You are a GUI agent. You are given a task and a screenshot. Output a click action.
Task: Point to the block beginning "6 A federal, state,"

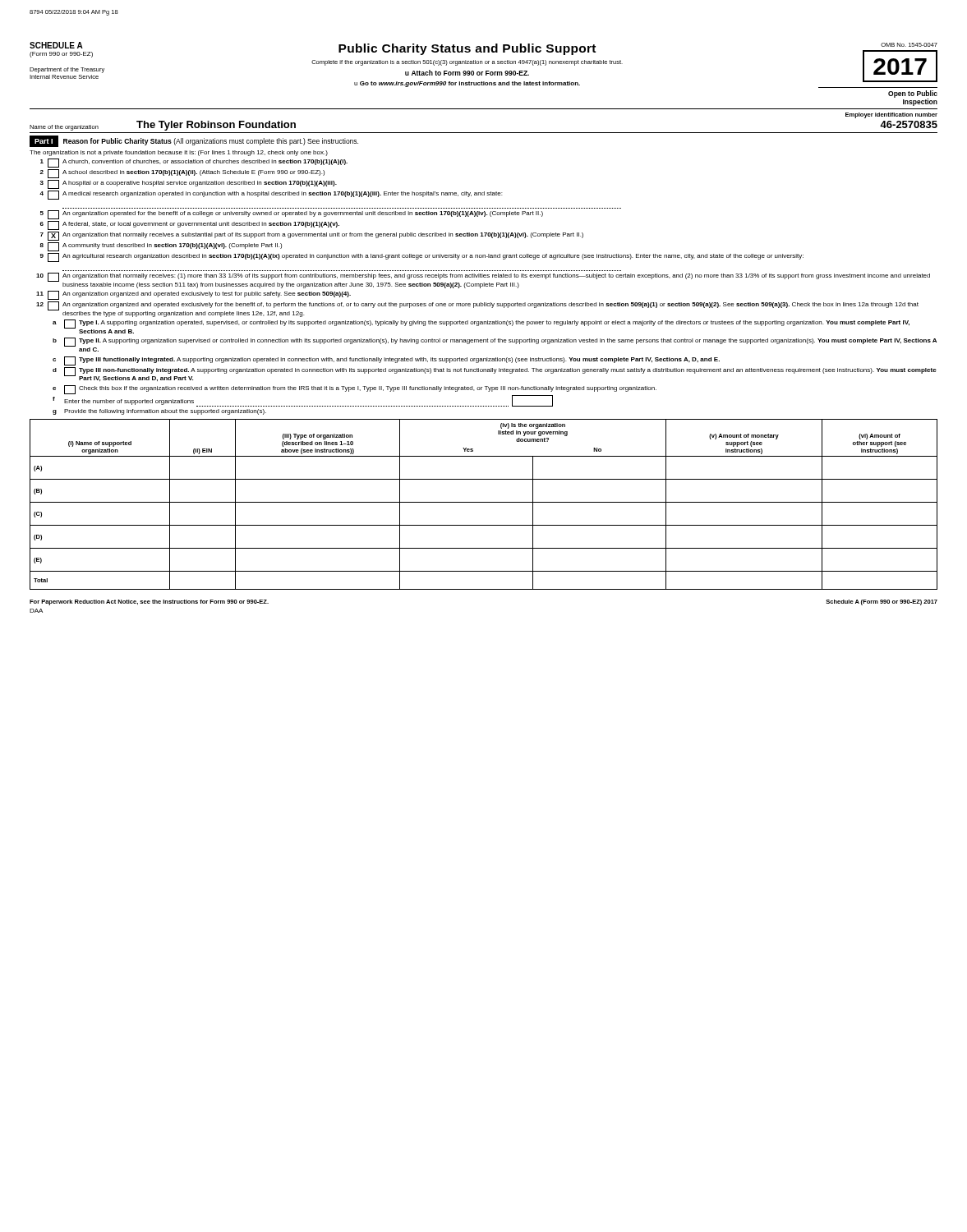coord(484,225)
